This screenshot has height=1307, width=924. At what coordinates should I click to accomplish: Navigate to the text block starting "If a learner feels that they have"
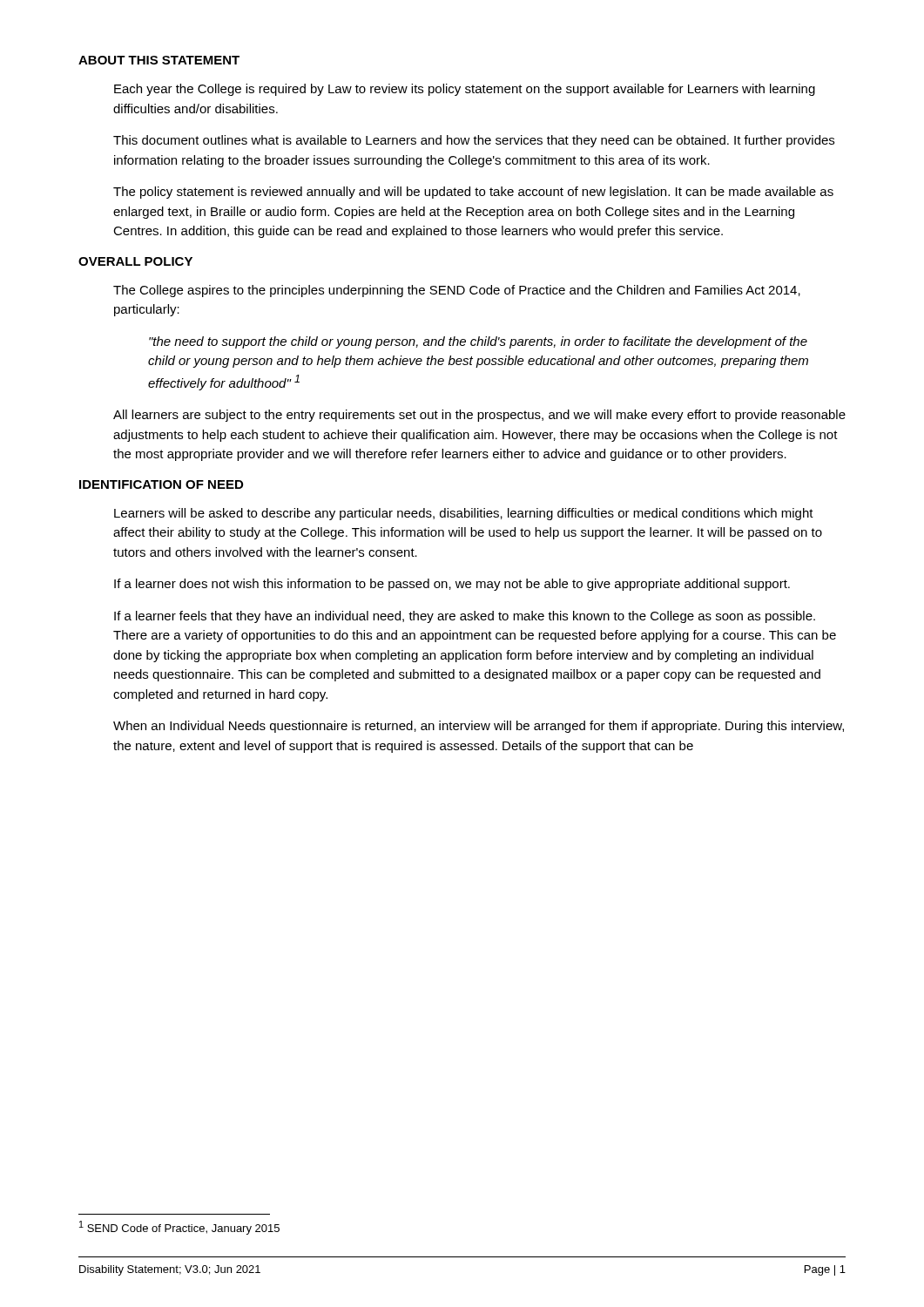pyautogui.click(x=475, y=654)
